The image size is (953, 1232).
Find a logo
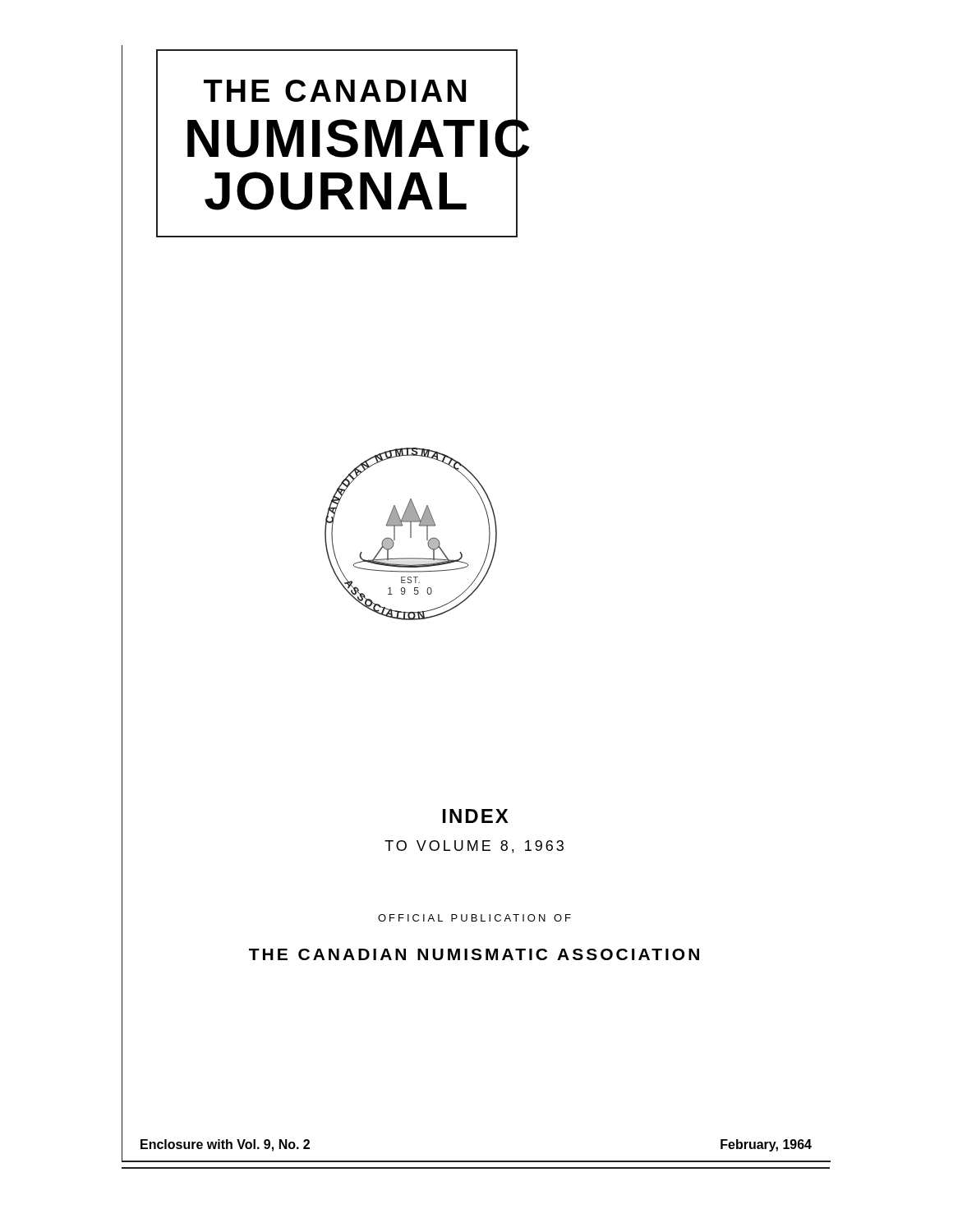pyautogui.click(x=411, y=535)
